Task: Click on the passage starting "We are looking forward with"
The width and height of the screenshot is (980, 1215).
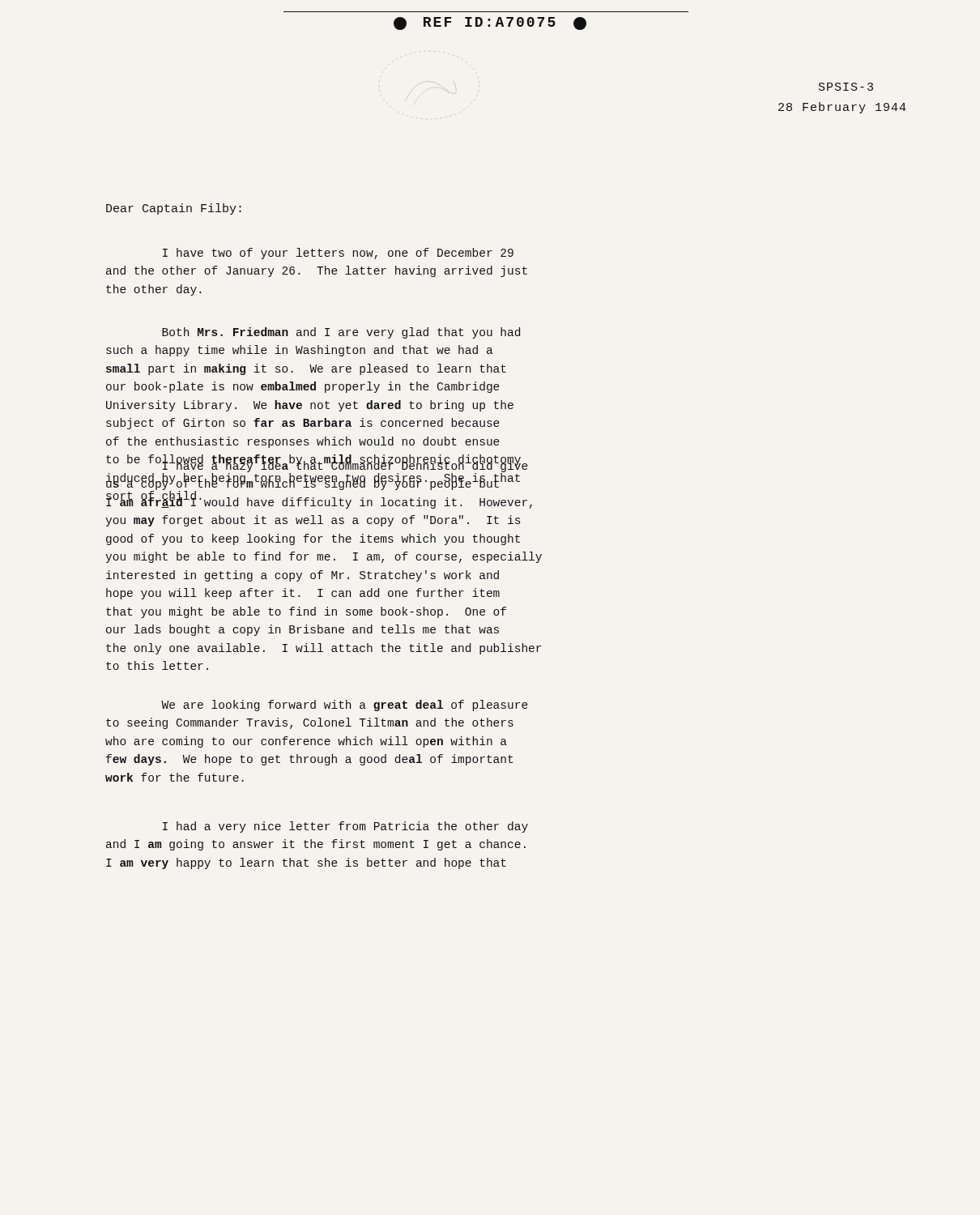Action: tap(317, 742)
